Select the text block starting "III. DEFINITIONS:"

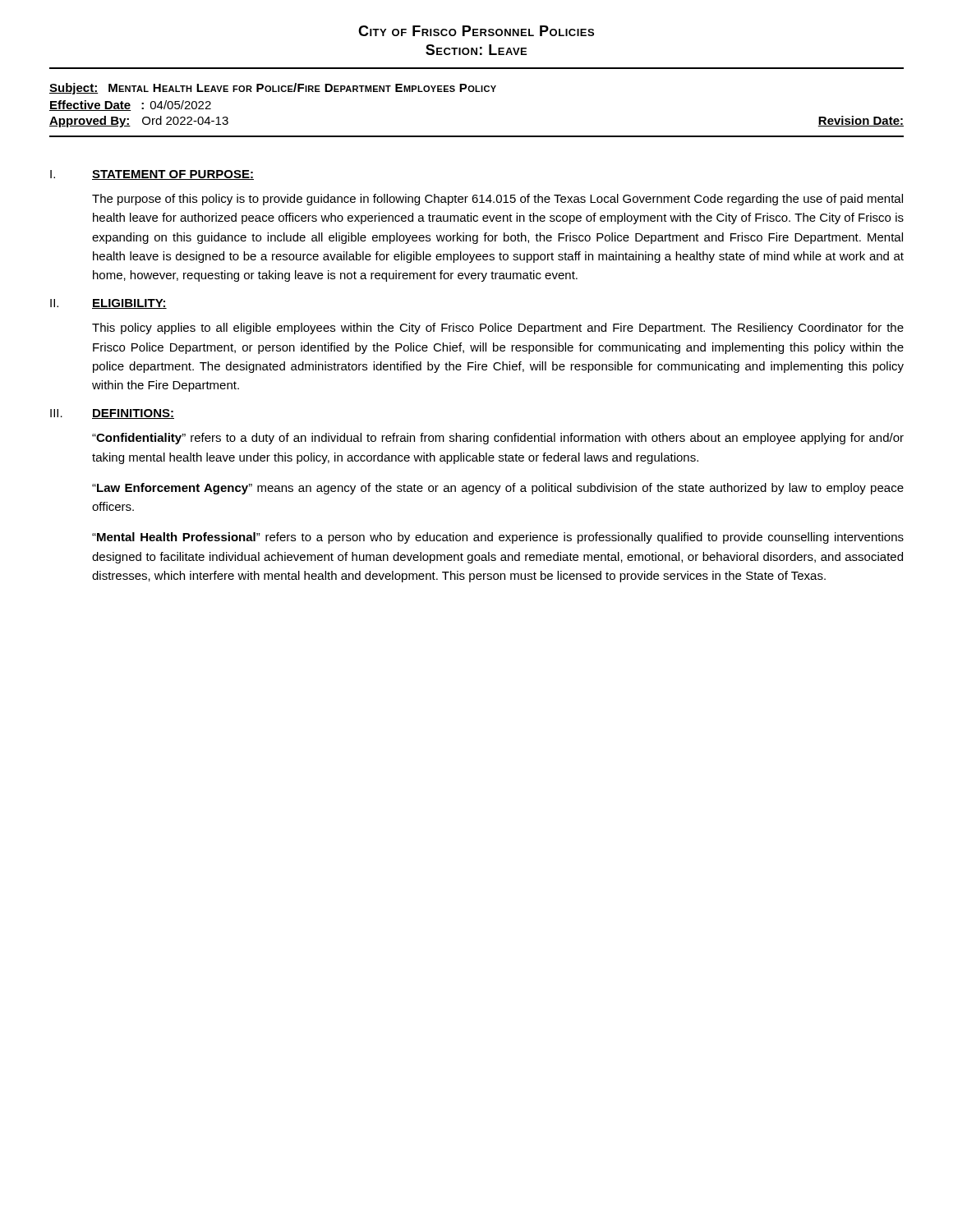coord(112,413)
